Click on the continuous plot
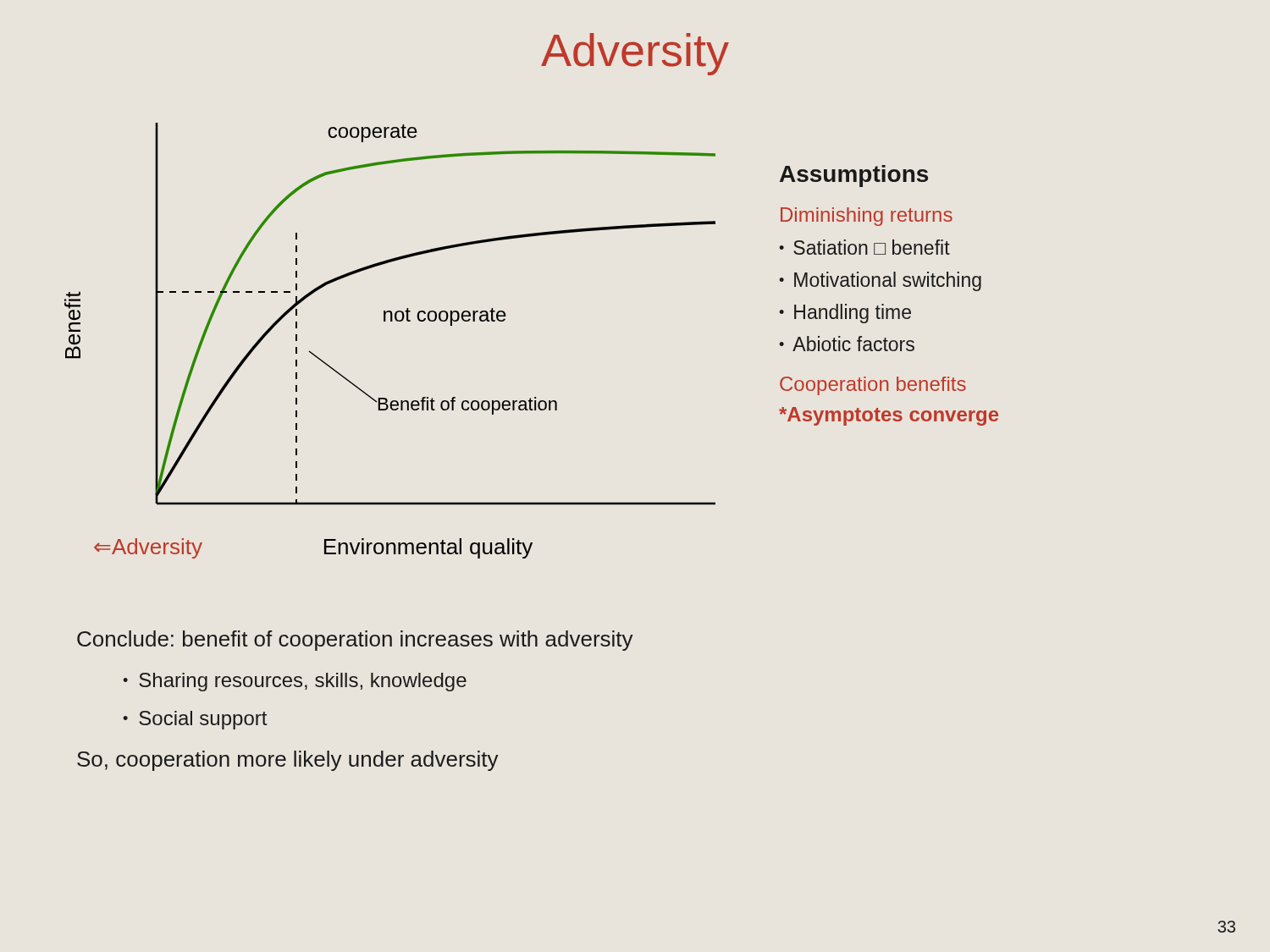 [x=394, y=343]
